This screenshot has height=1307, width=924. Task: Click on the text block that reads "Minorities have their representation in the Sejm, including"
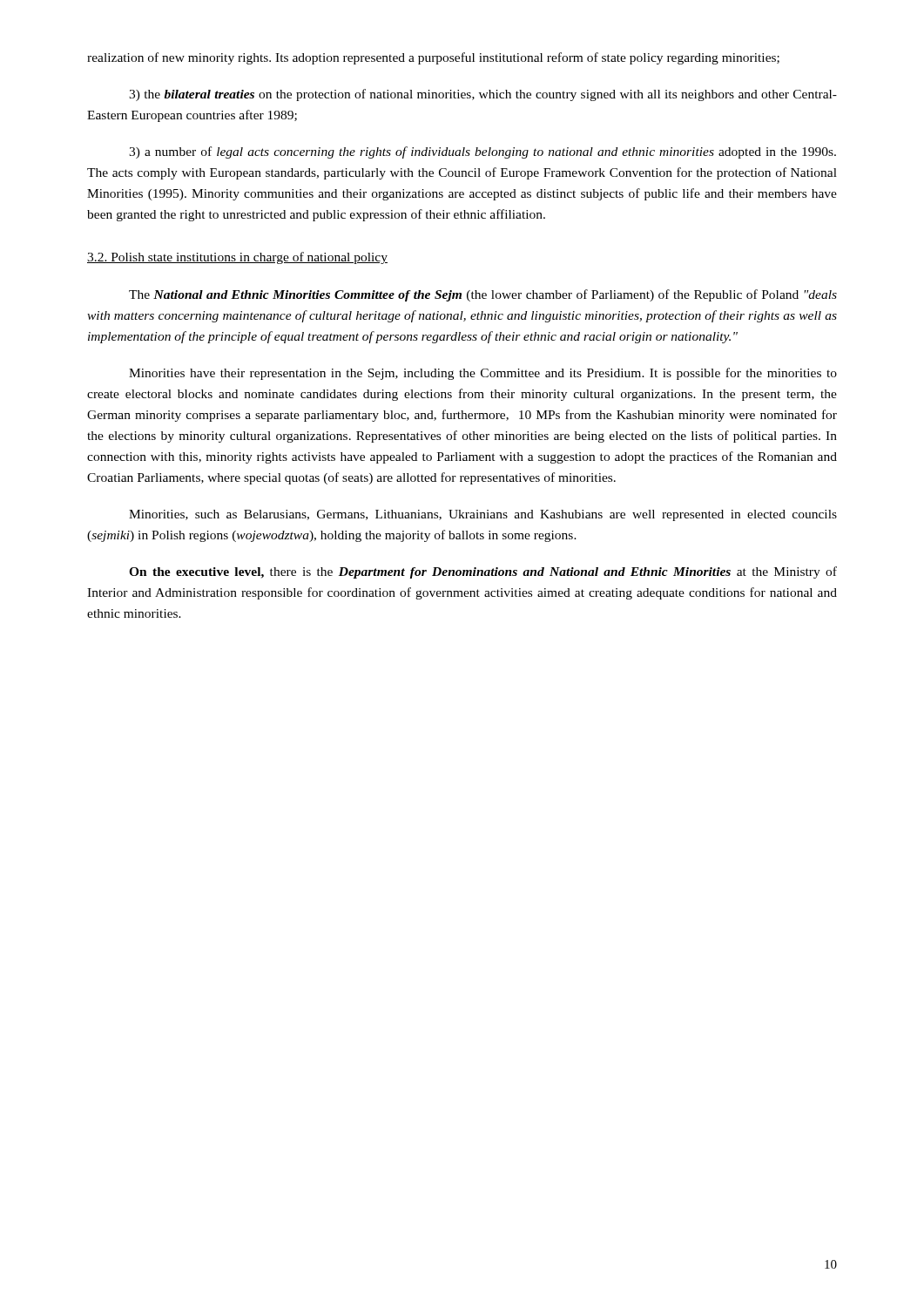(x=462, y=425)
